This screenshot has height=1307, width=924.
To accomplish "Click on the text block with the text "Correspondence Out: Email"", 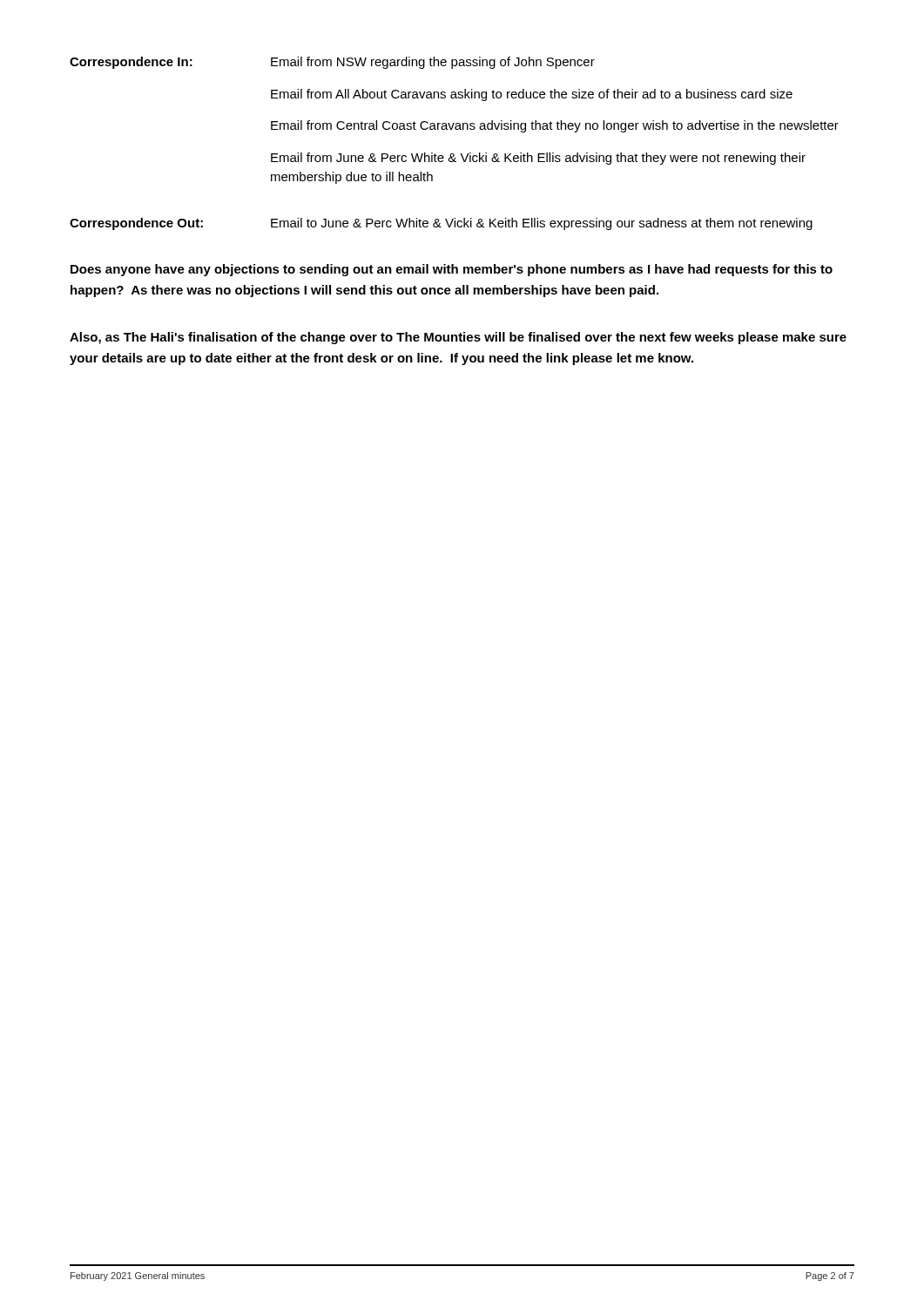I will click(462, 223).
